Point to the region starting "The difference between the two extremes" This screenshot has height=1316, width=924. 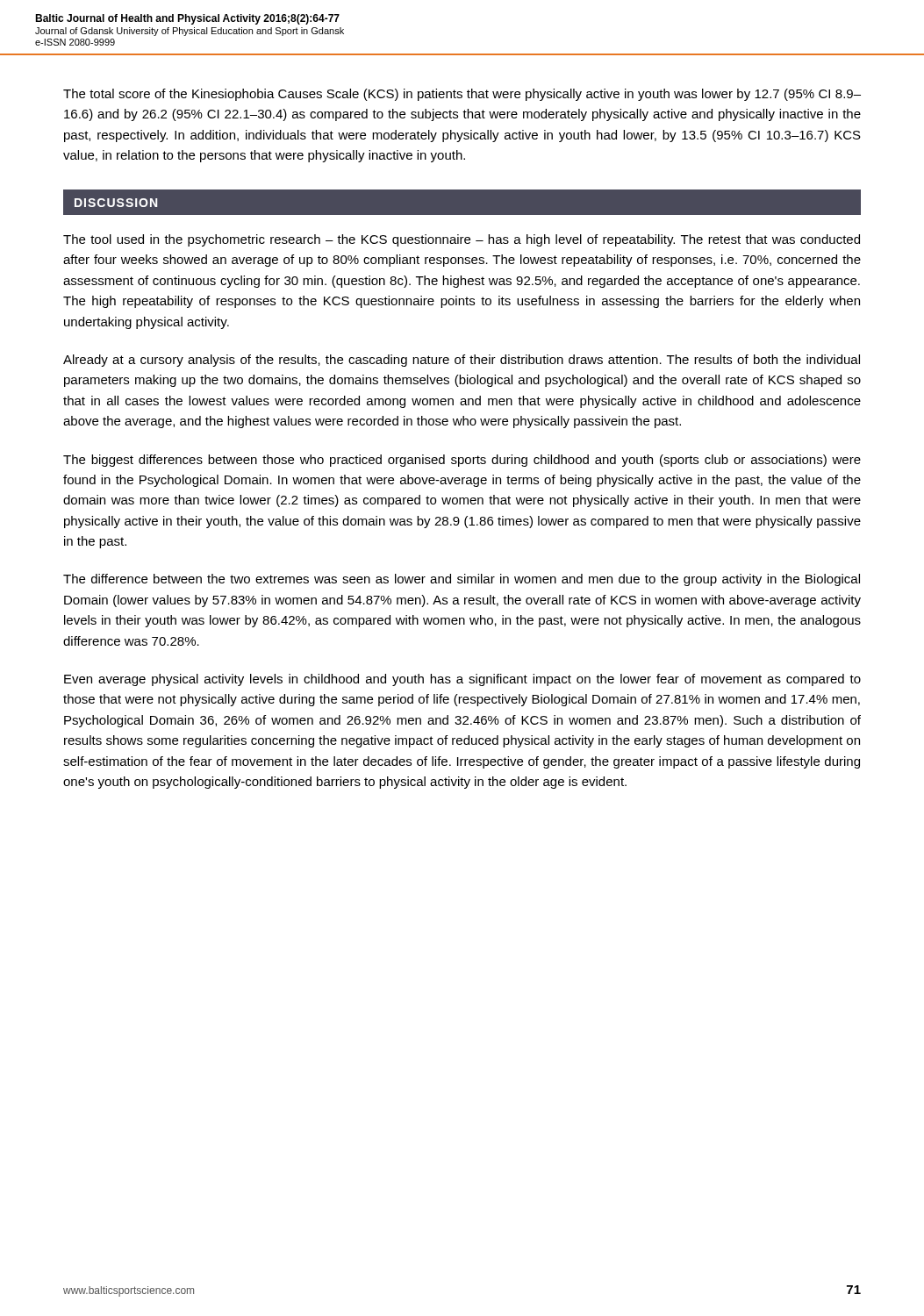(x=462, y=610)
